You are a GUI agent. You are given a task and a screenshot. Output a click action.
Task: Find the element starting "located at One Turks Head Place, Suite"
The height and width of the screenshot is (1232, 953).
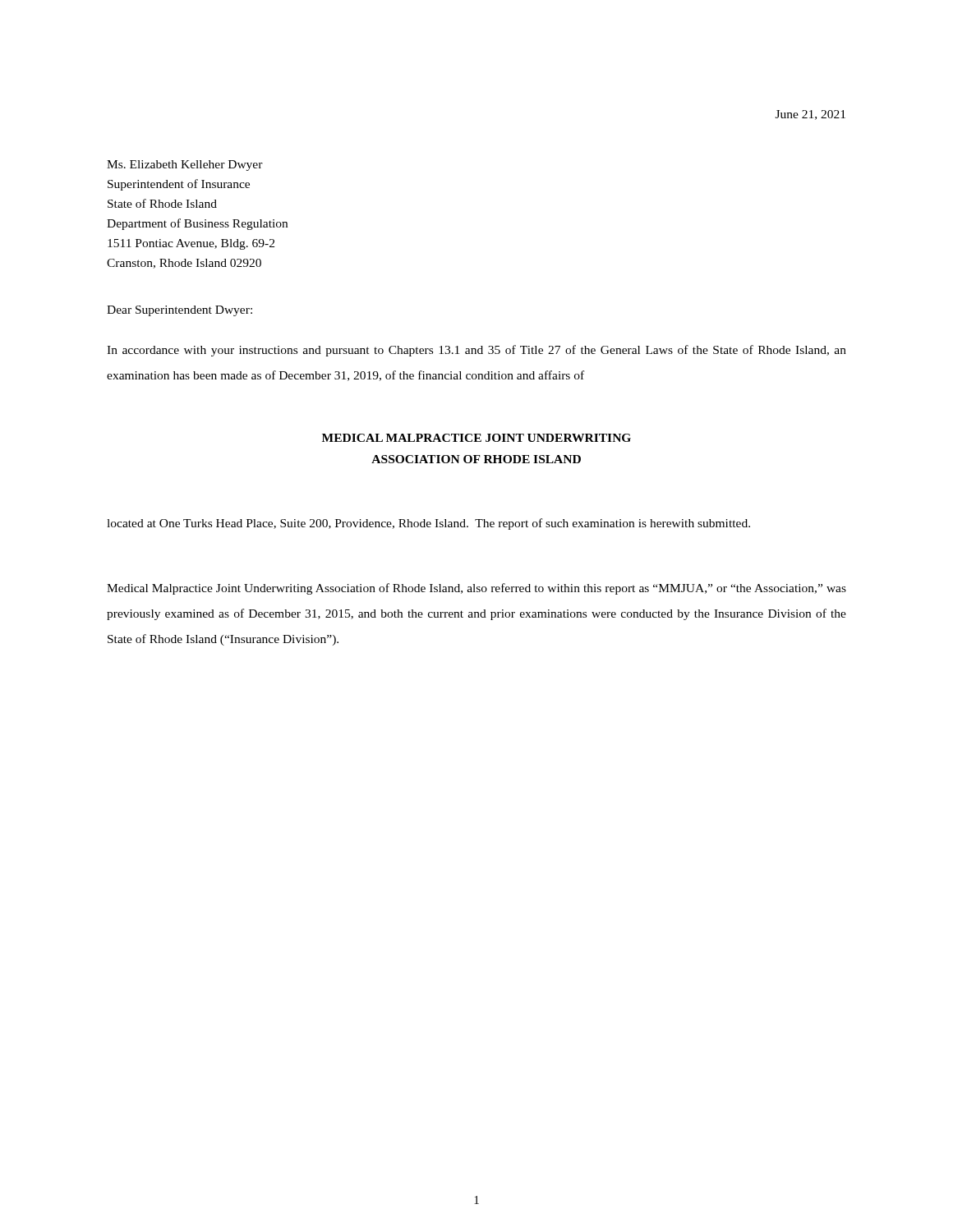pos(429,523)
